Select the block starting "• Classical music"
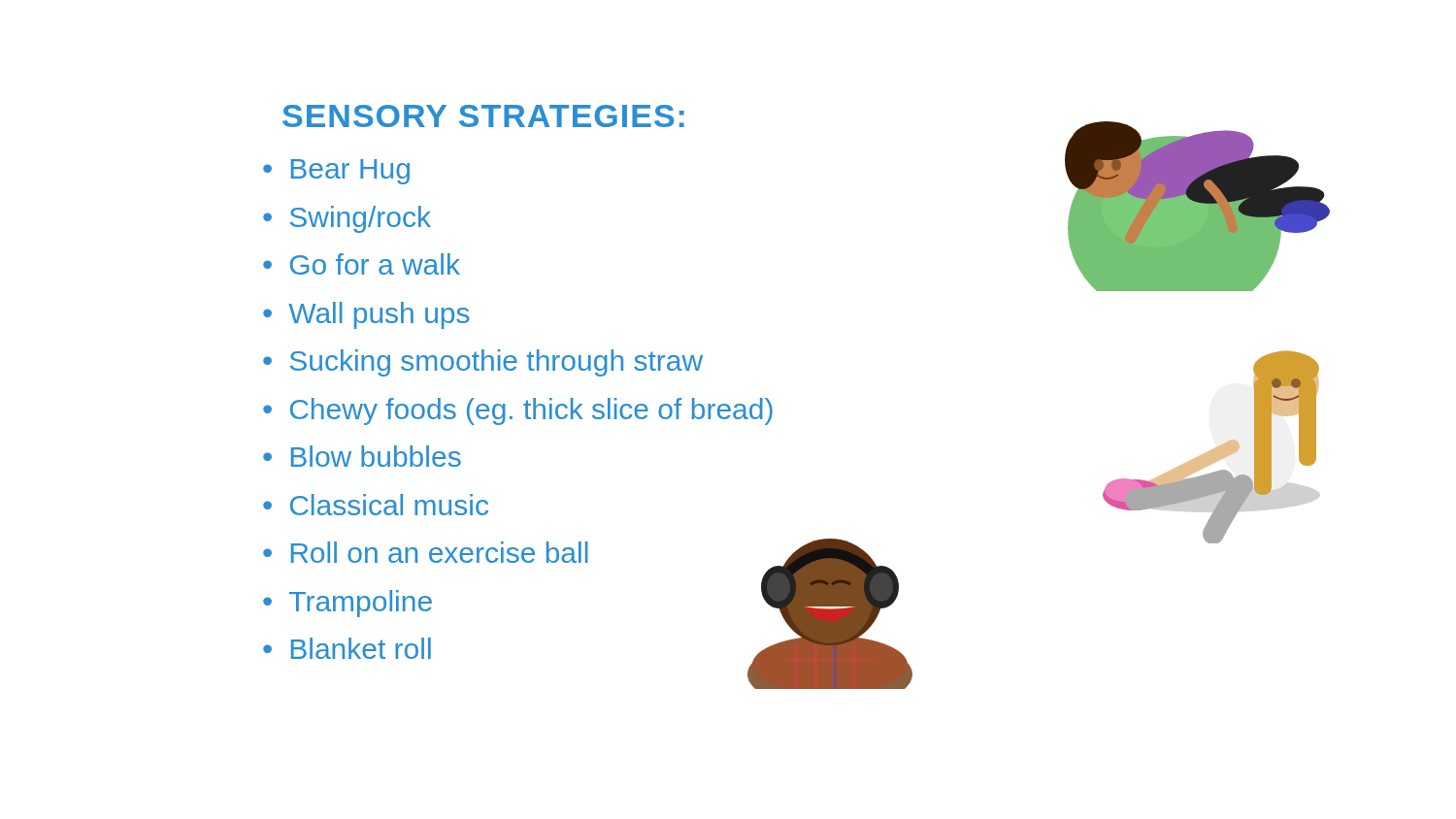Screen dimensions: 819x1456 click(x=376, y=505)
